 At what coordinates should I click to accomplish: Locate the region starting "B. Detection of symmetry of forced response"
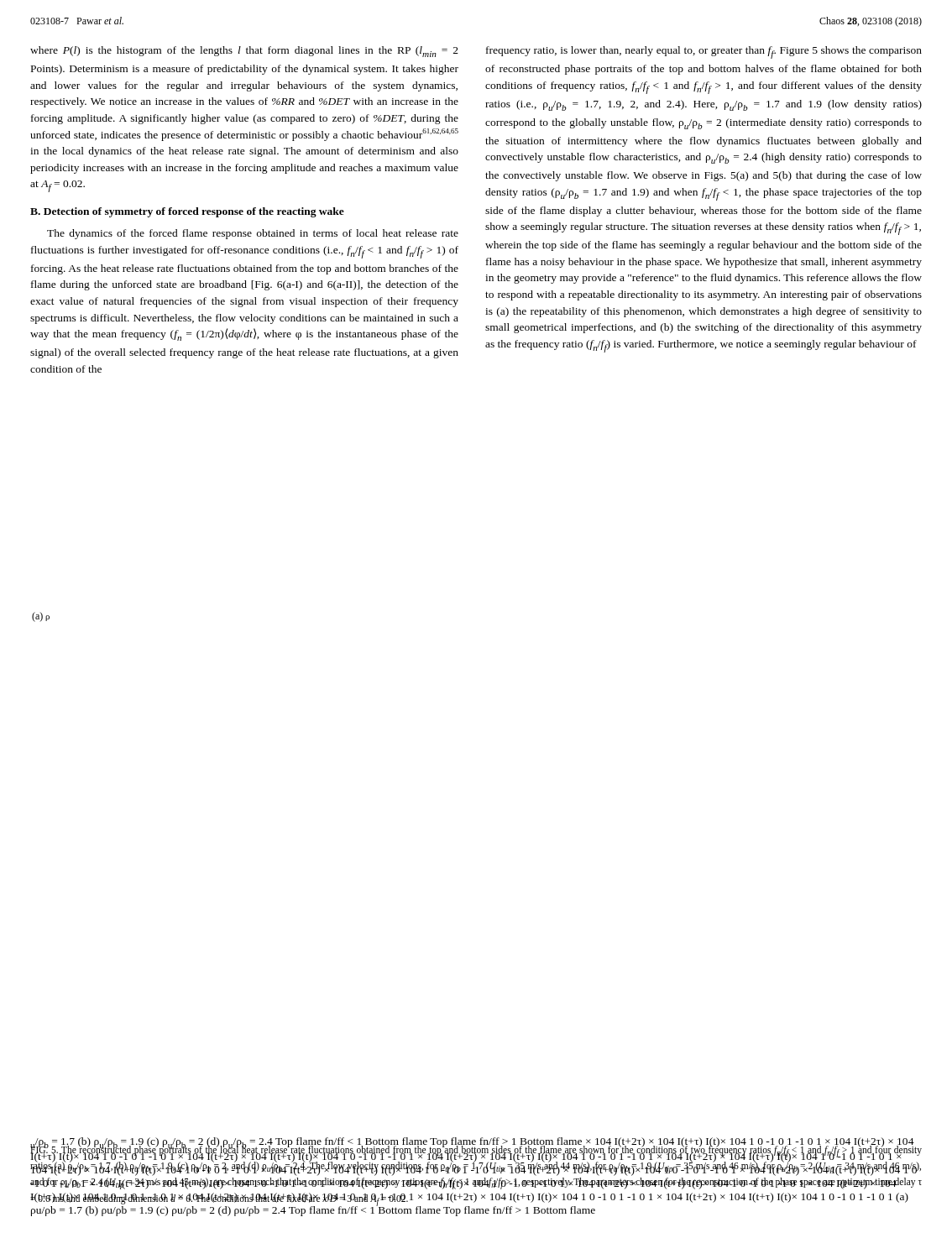(187, 212)
